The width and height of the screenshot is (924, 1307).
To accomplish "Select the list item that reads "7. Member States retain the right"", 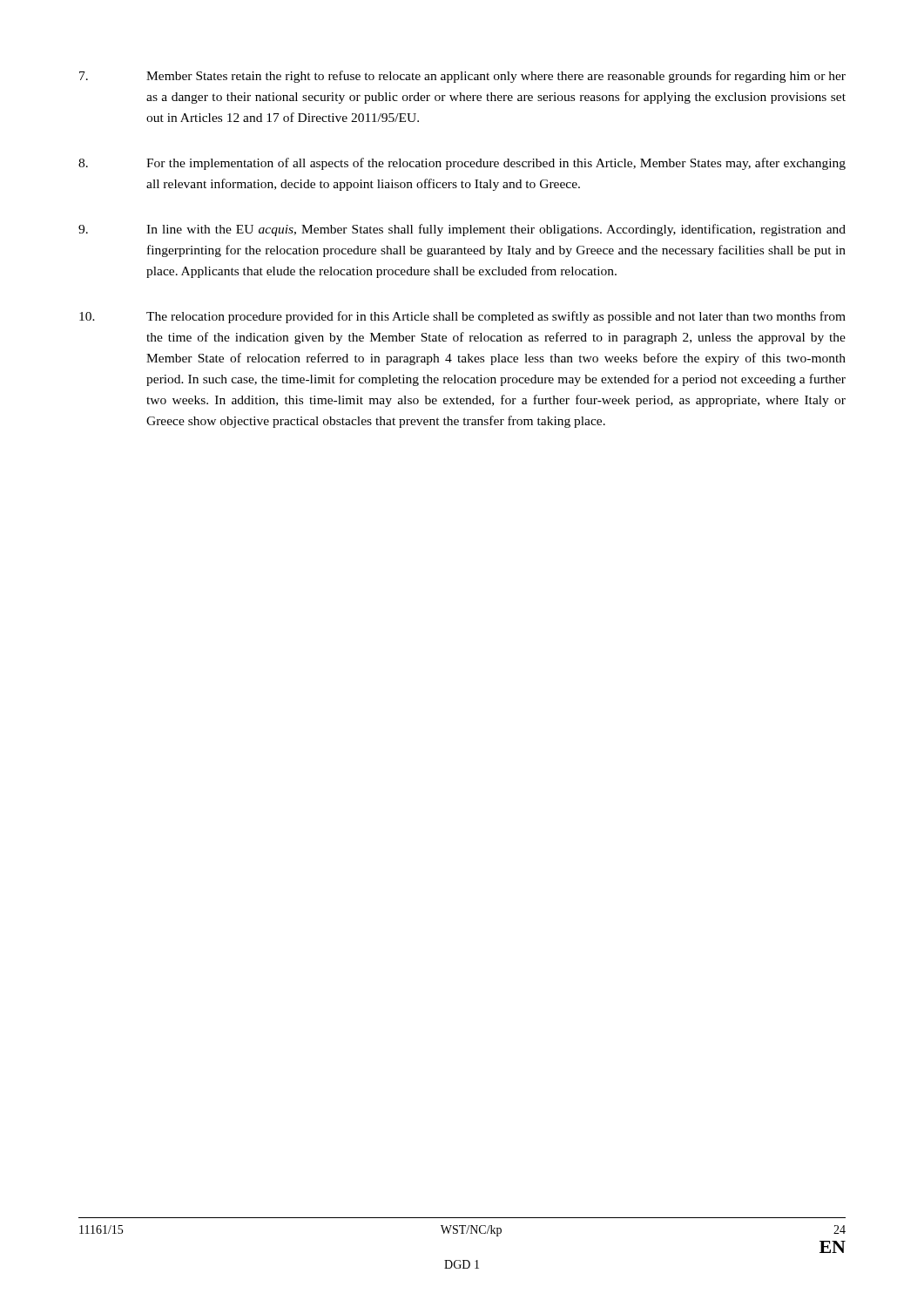I will pyautogui.click(x=462, y=97).
